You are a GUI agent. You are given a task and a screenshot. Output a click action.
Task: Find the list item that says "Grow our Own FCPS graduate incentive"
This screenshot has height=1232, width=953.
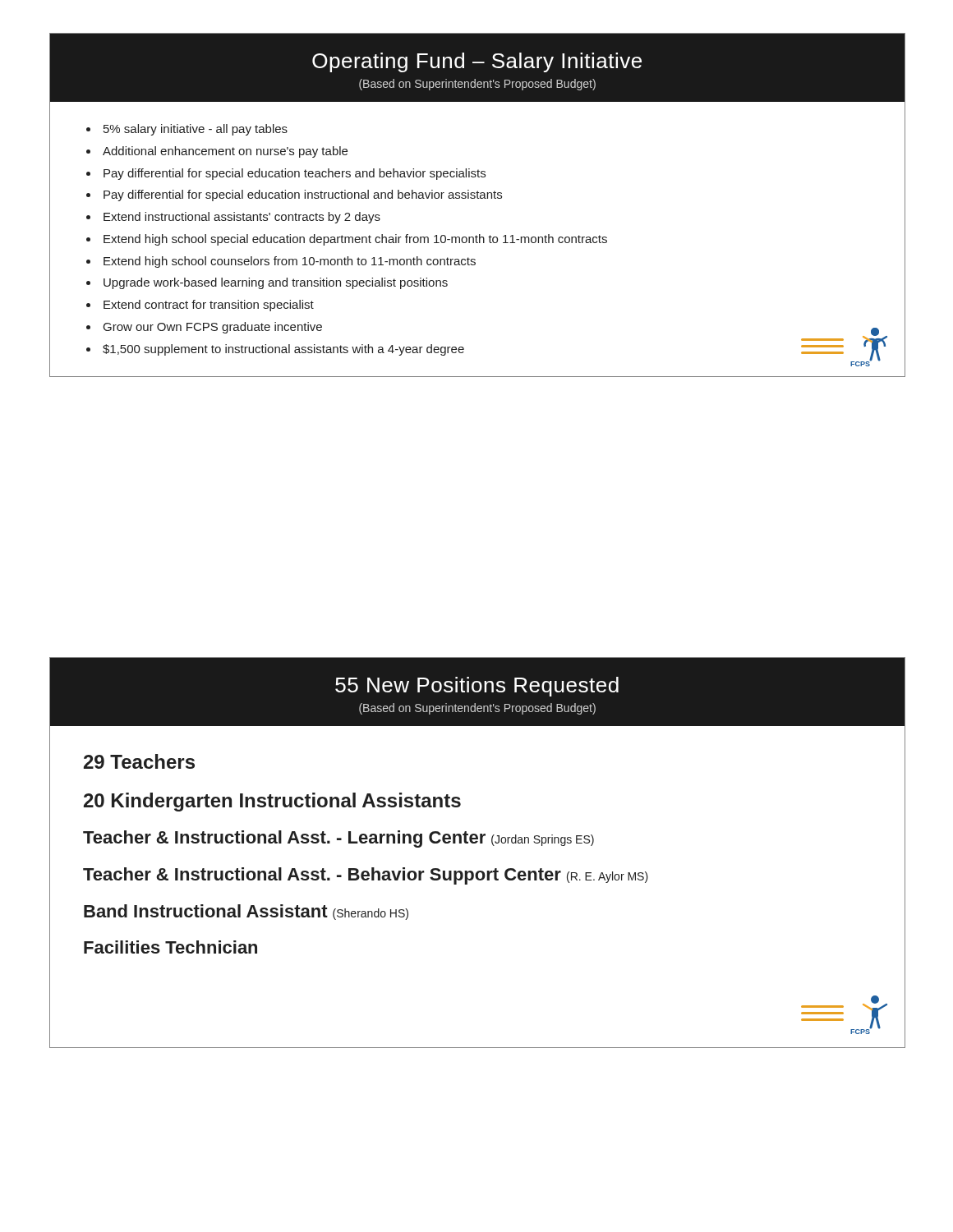213,326
